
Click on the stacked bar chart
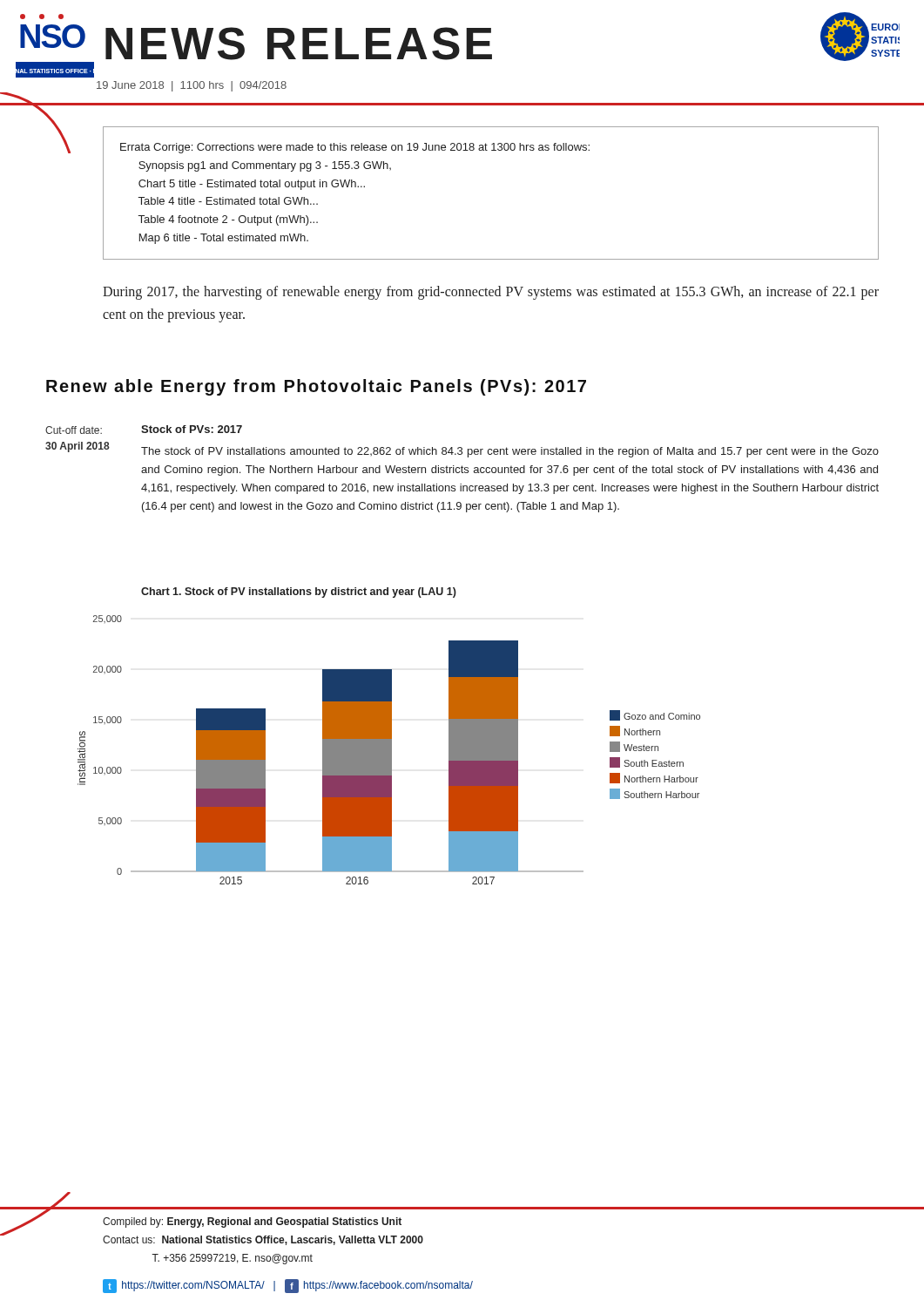click(422, 758)
